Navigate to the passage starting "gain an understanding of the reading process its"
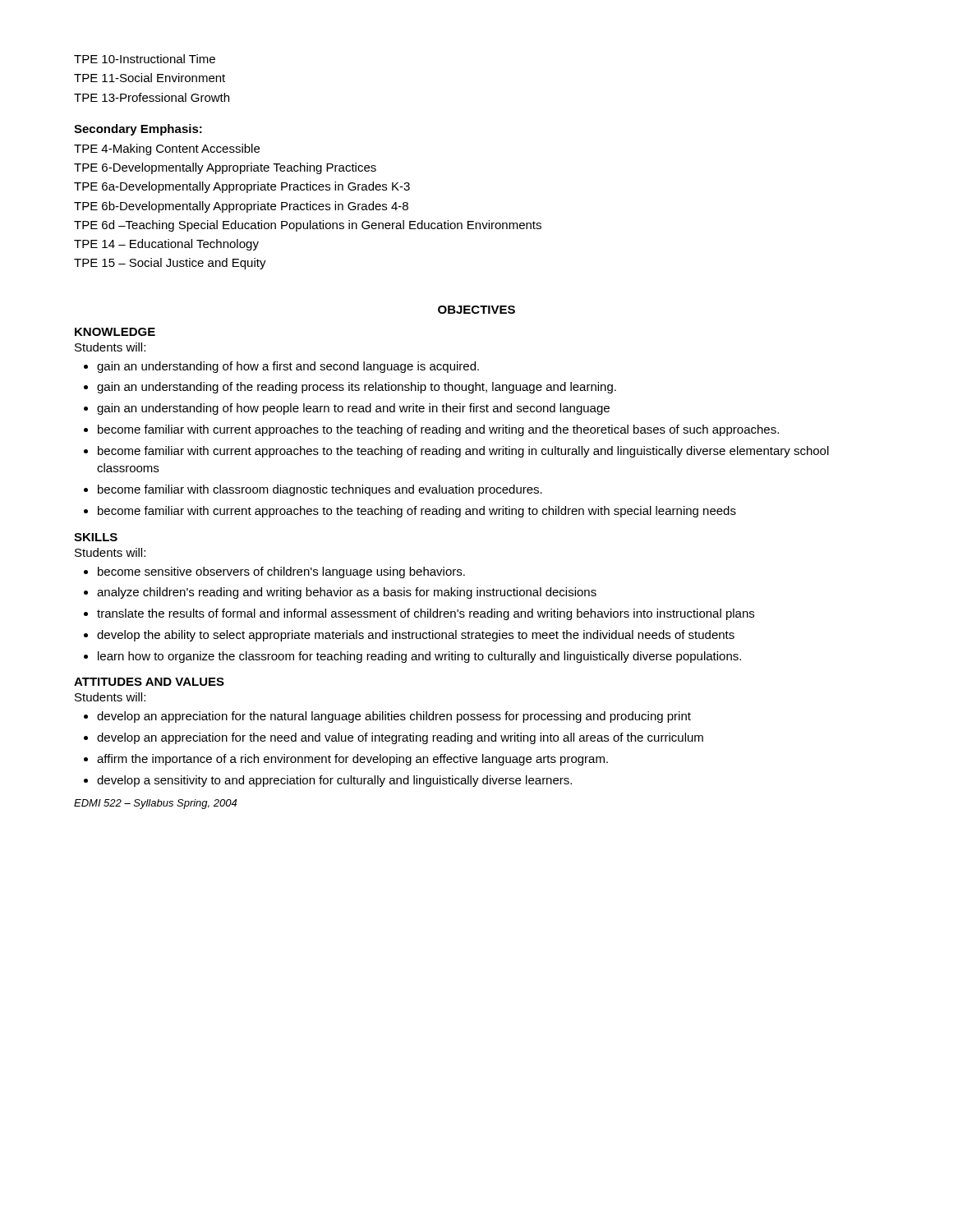Screen dimensions: 1232x953 click(x=357, y=387)
